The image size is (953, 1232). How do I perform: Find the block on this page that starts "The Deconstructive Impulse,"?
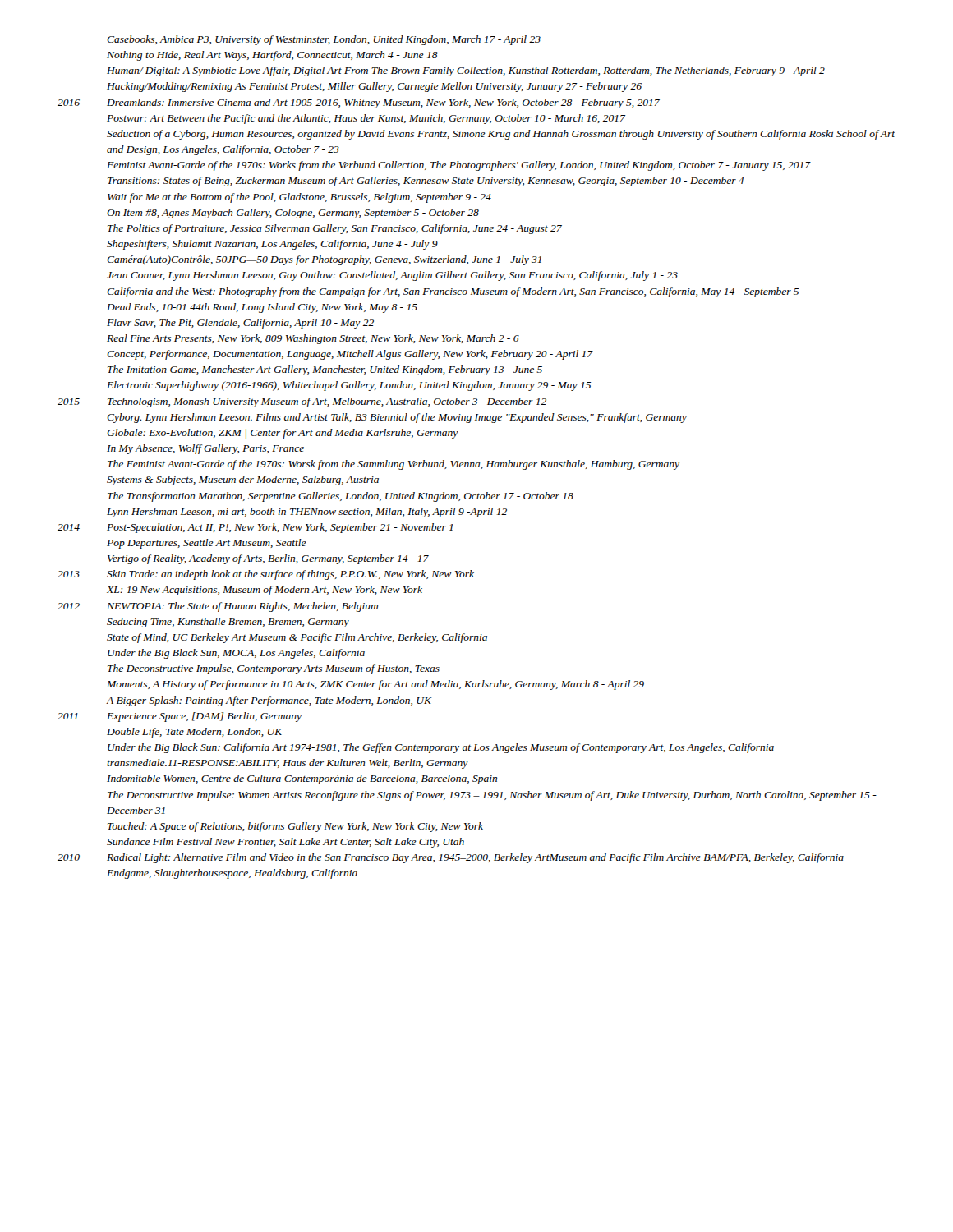pyautogui.click(x=274, y=669)
